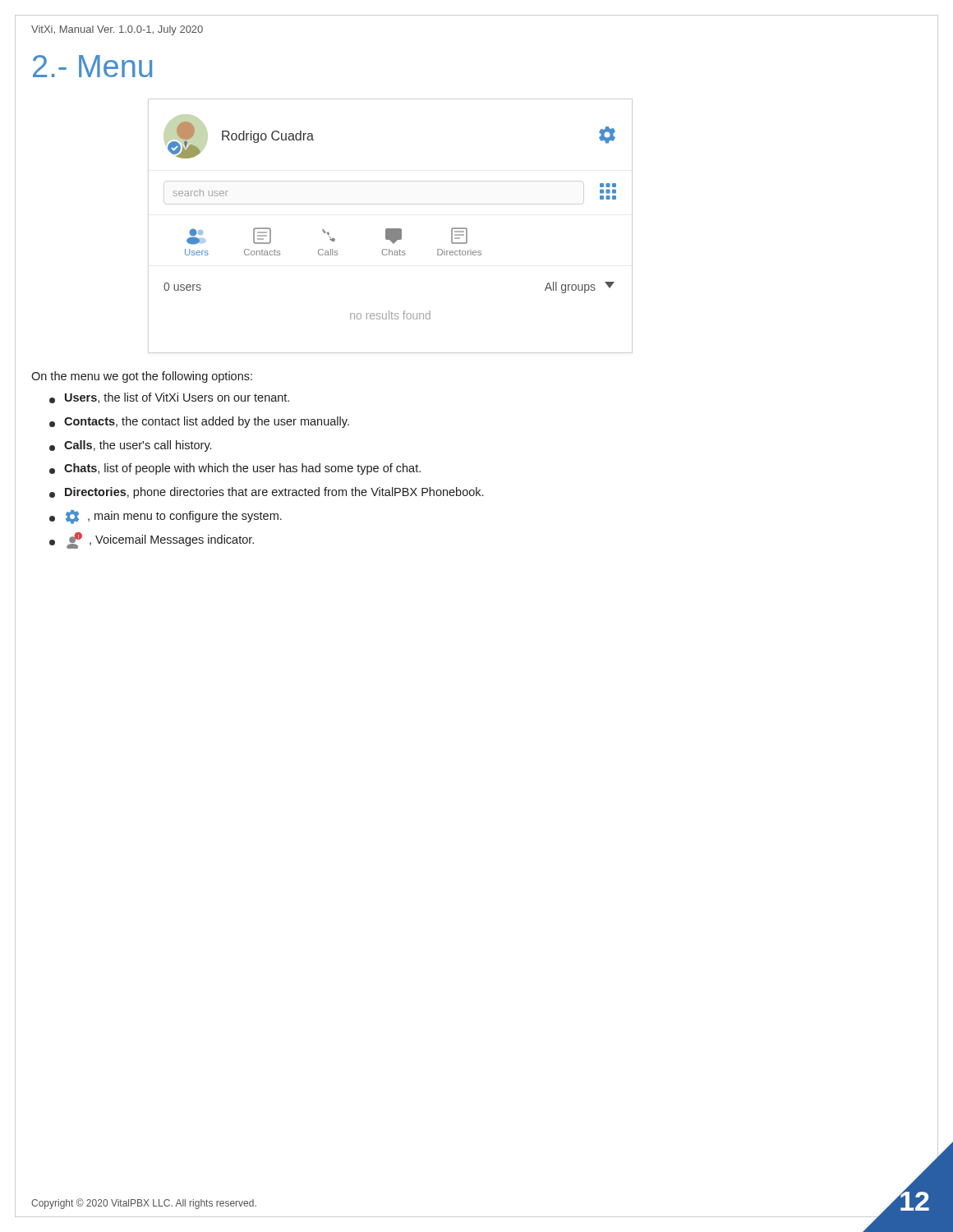953x1232 pixels.
Task: Locate the passage starting "2.- Menu"
Action: 93,67
